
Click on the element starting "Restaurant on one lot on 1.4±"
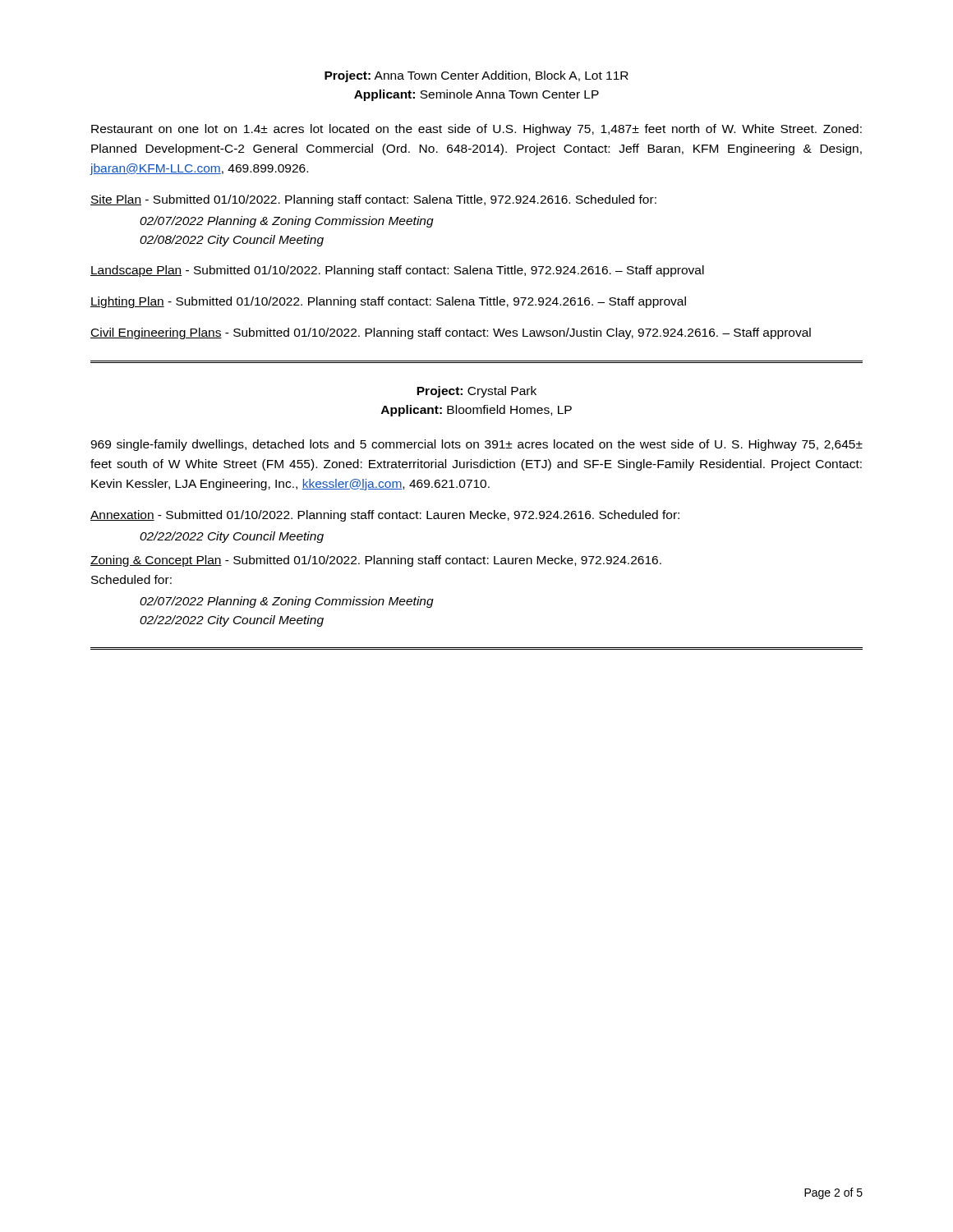(476, 148)
